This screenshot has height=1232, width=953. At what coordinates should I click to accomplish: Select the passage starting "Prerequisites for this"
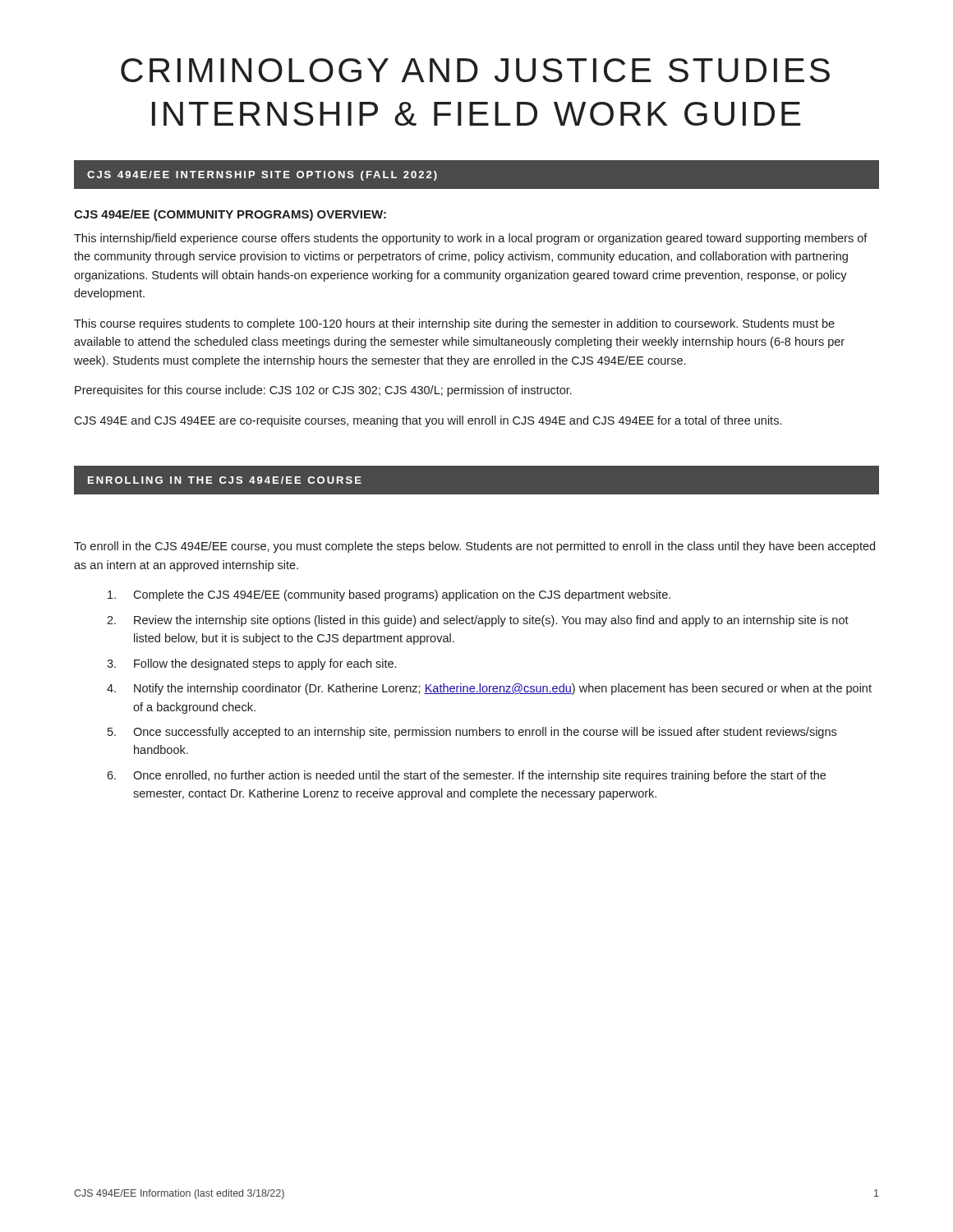click(x=323, y=390)
